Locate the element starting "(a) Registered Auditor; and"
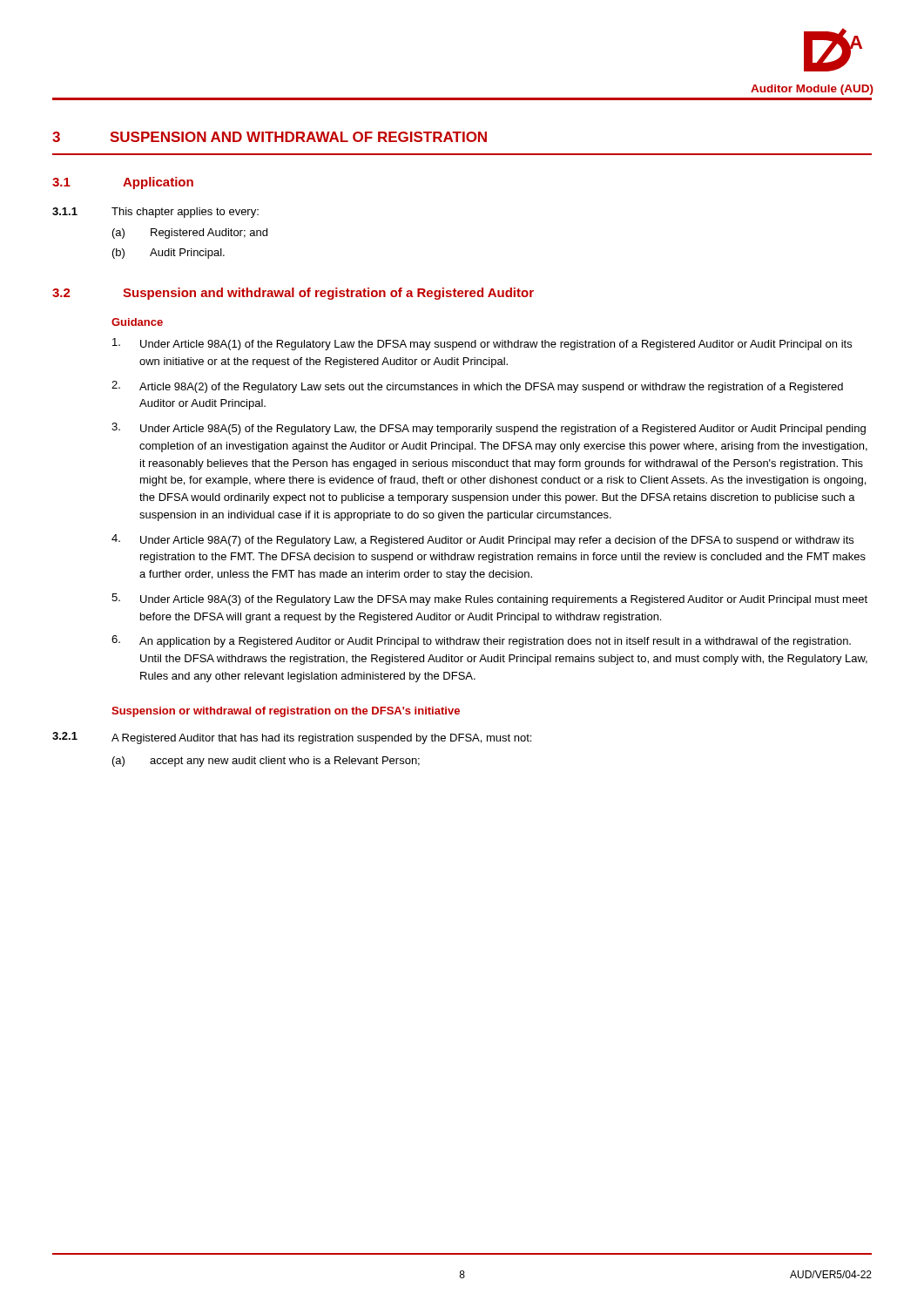 click(190, 232)
